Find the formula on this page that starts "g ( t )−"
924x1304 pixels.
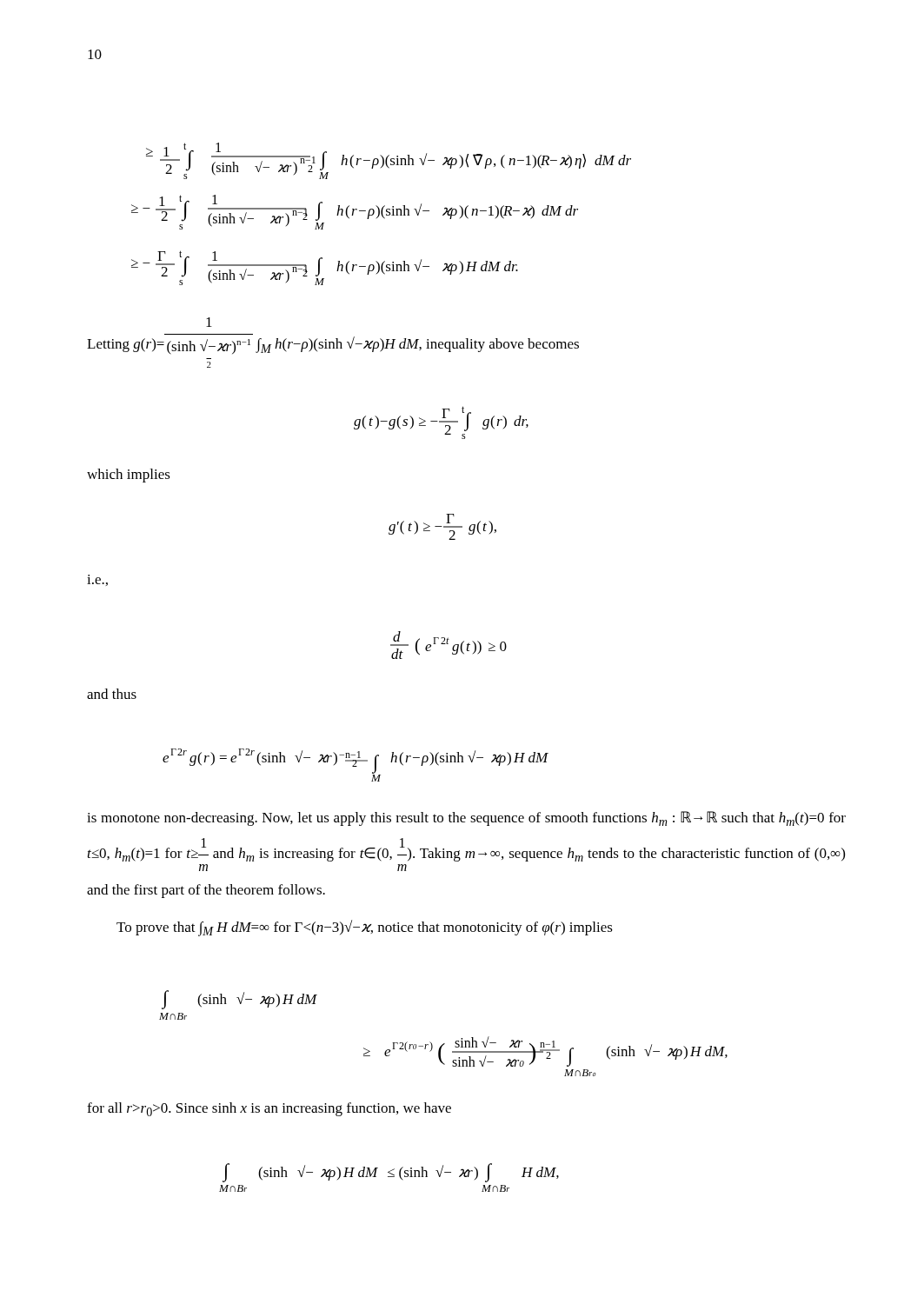(466, 421)
